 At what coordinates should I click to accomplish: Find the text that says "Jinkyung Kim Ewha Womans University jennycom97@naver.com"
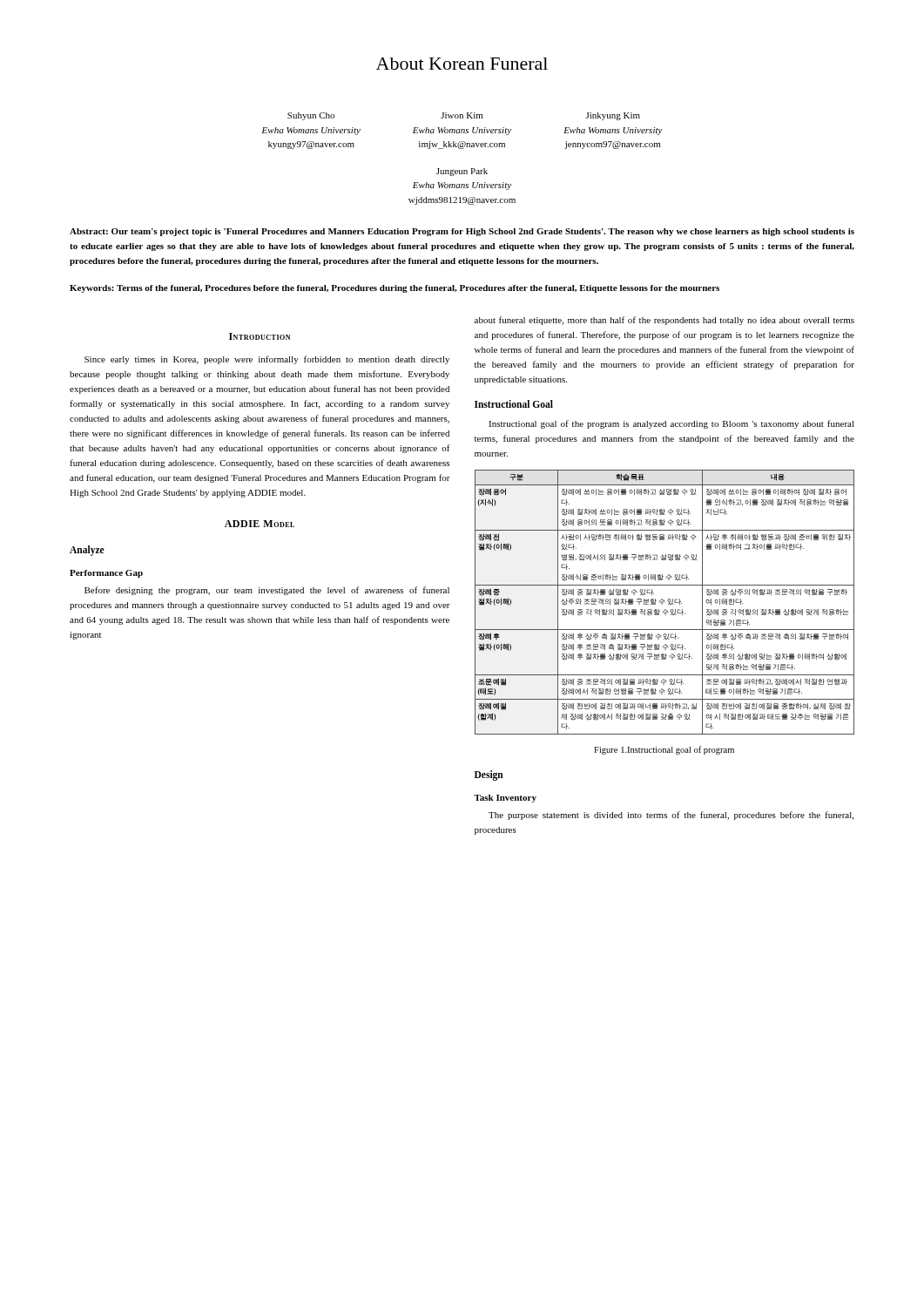(613, 130)
